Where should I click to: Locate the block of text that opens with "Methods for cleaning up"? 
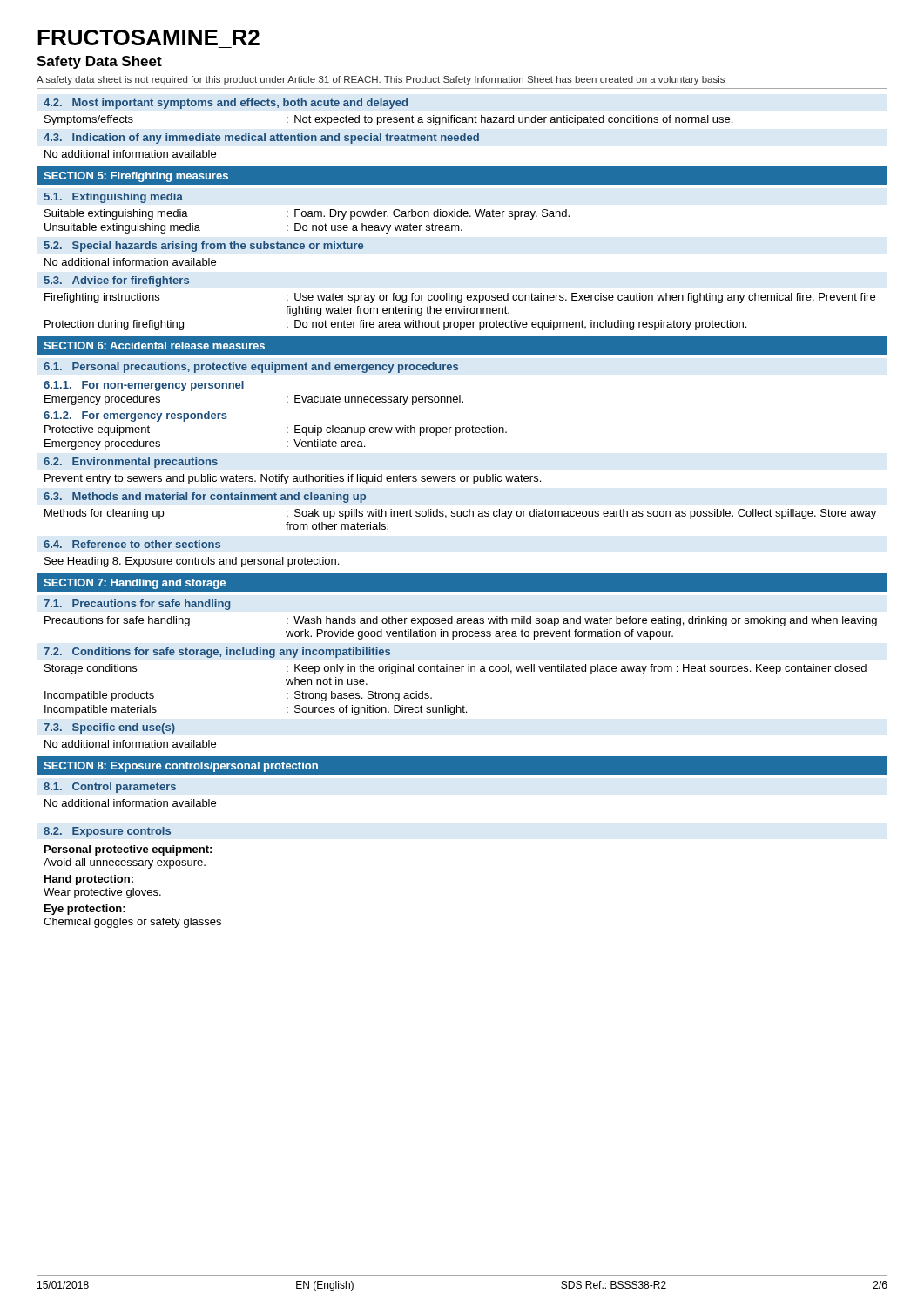tap(465, 519)
